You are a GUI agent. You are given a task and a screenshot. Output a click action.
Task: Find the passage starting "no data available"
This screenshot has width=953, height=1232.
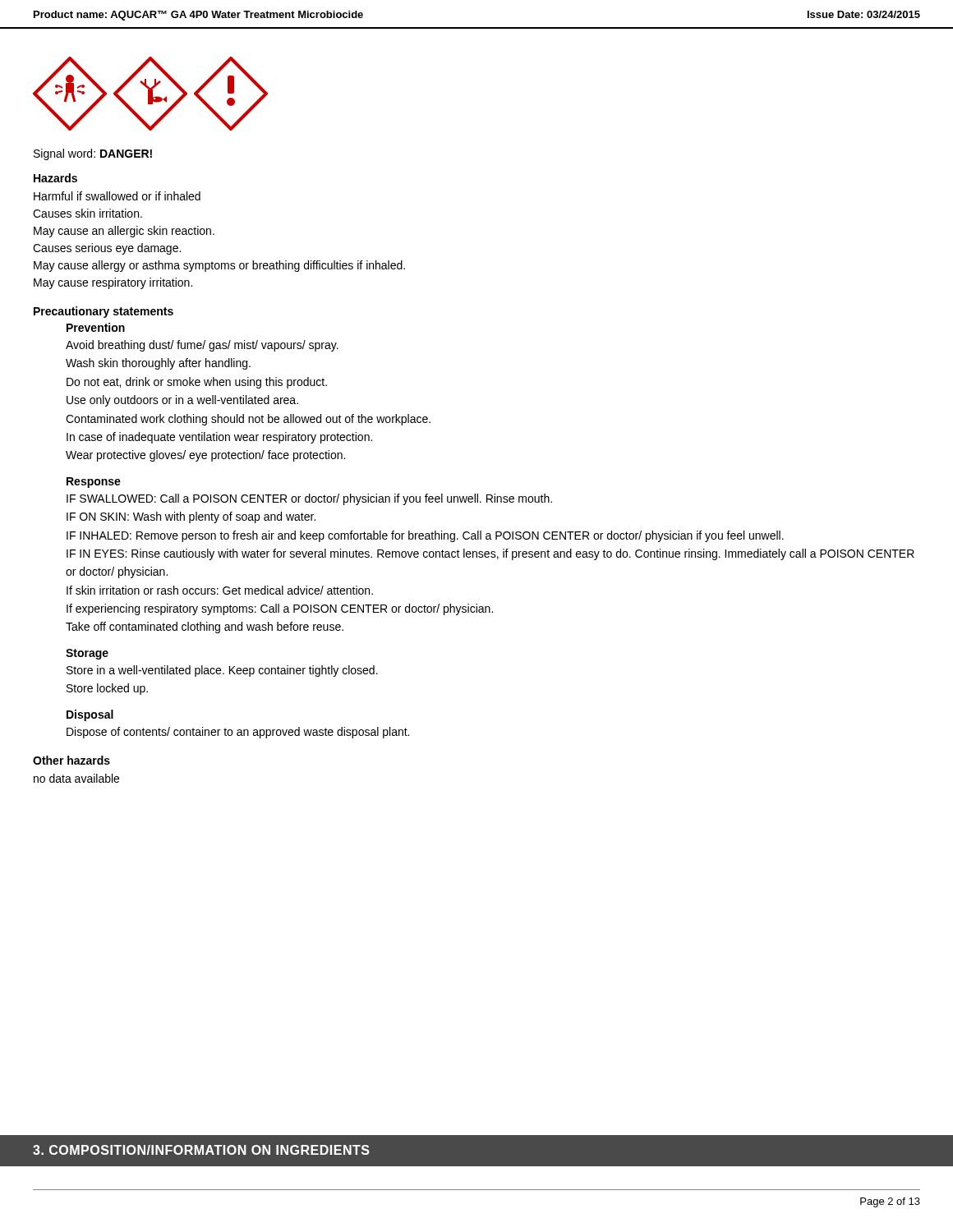(x=76, y=778)
